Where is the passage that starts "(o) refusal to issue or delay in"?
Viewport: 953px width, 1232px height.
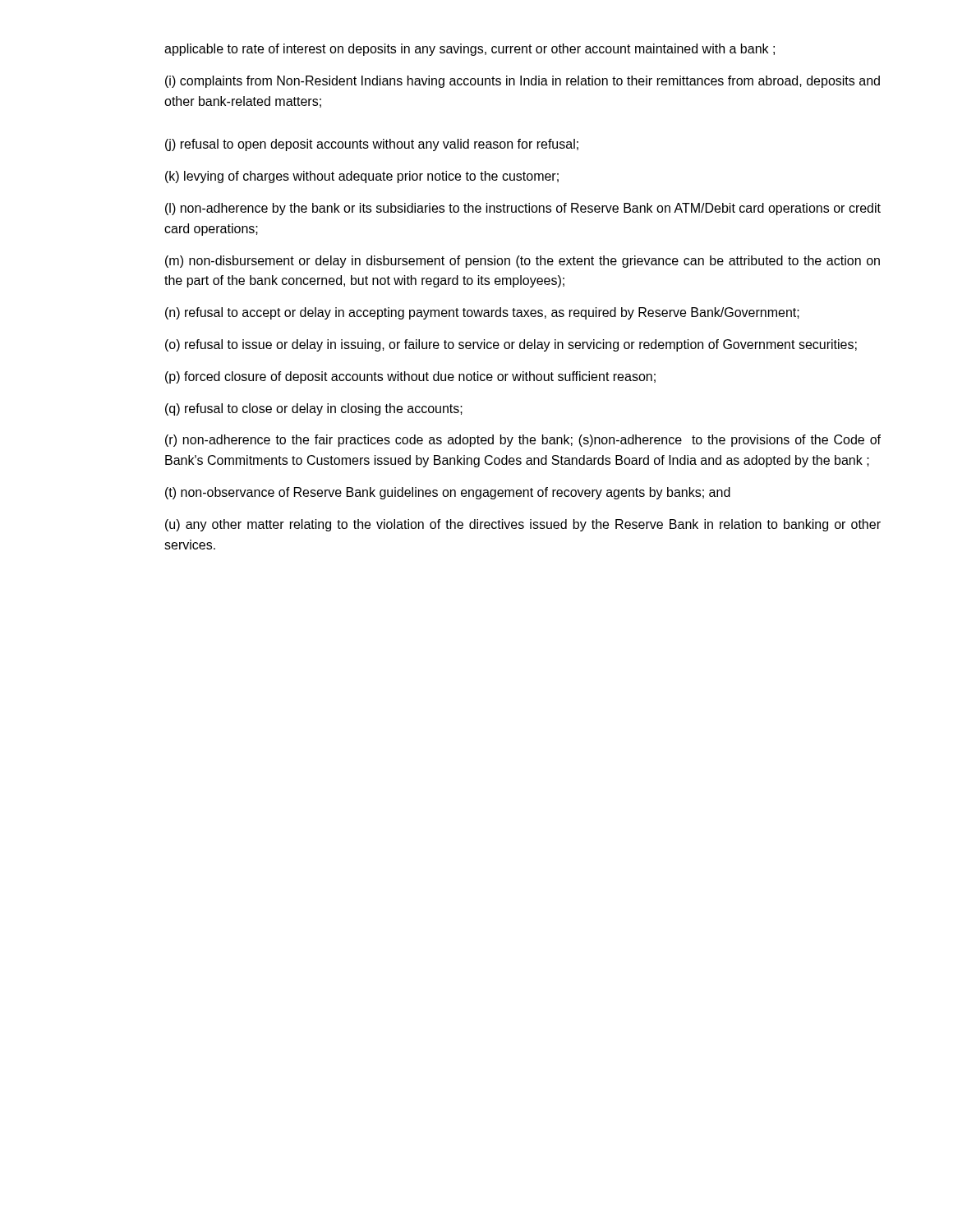(x=511, y=345)
